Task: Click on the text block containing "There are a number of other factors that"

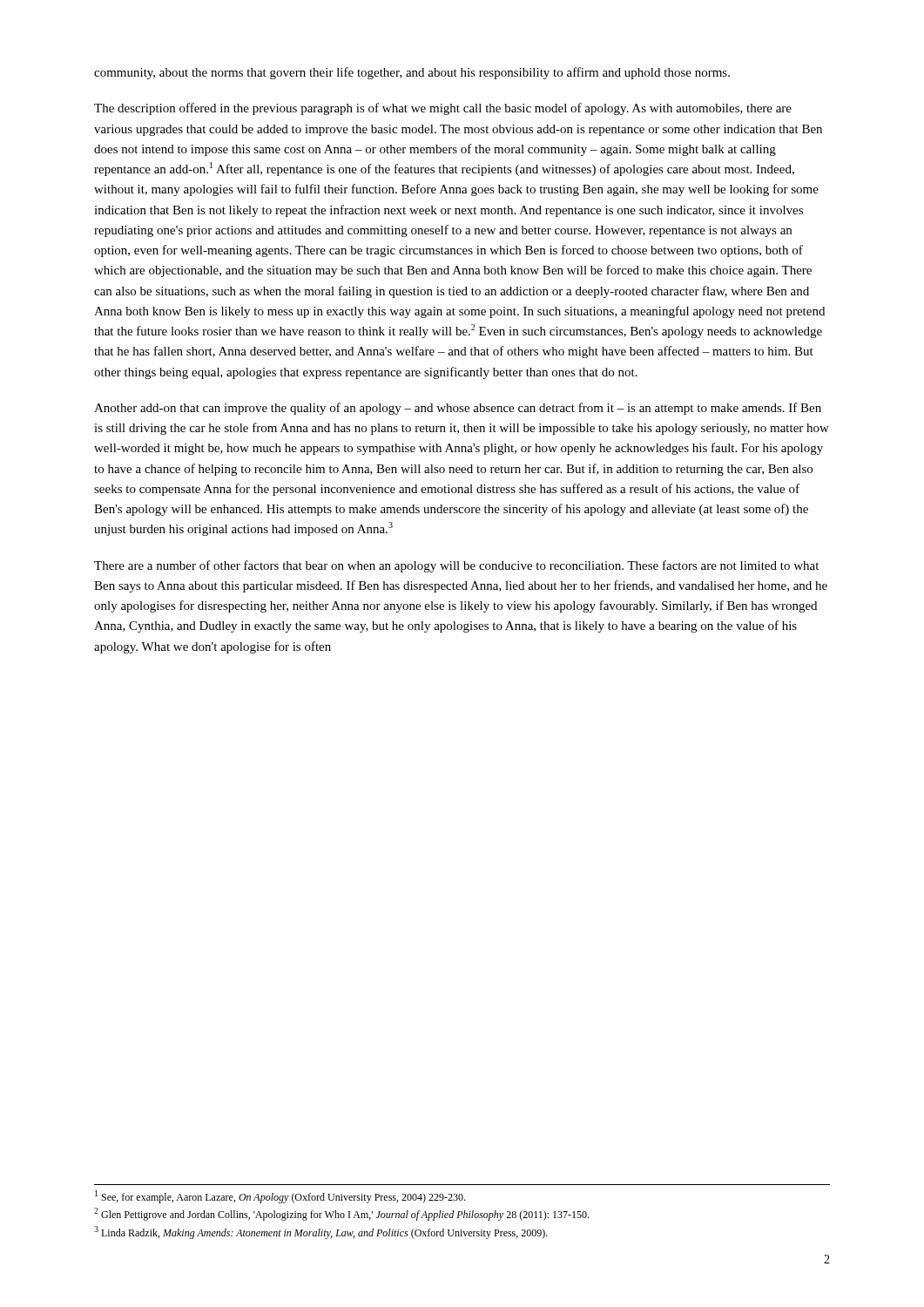Action: point(462,606)
